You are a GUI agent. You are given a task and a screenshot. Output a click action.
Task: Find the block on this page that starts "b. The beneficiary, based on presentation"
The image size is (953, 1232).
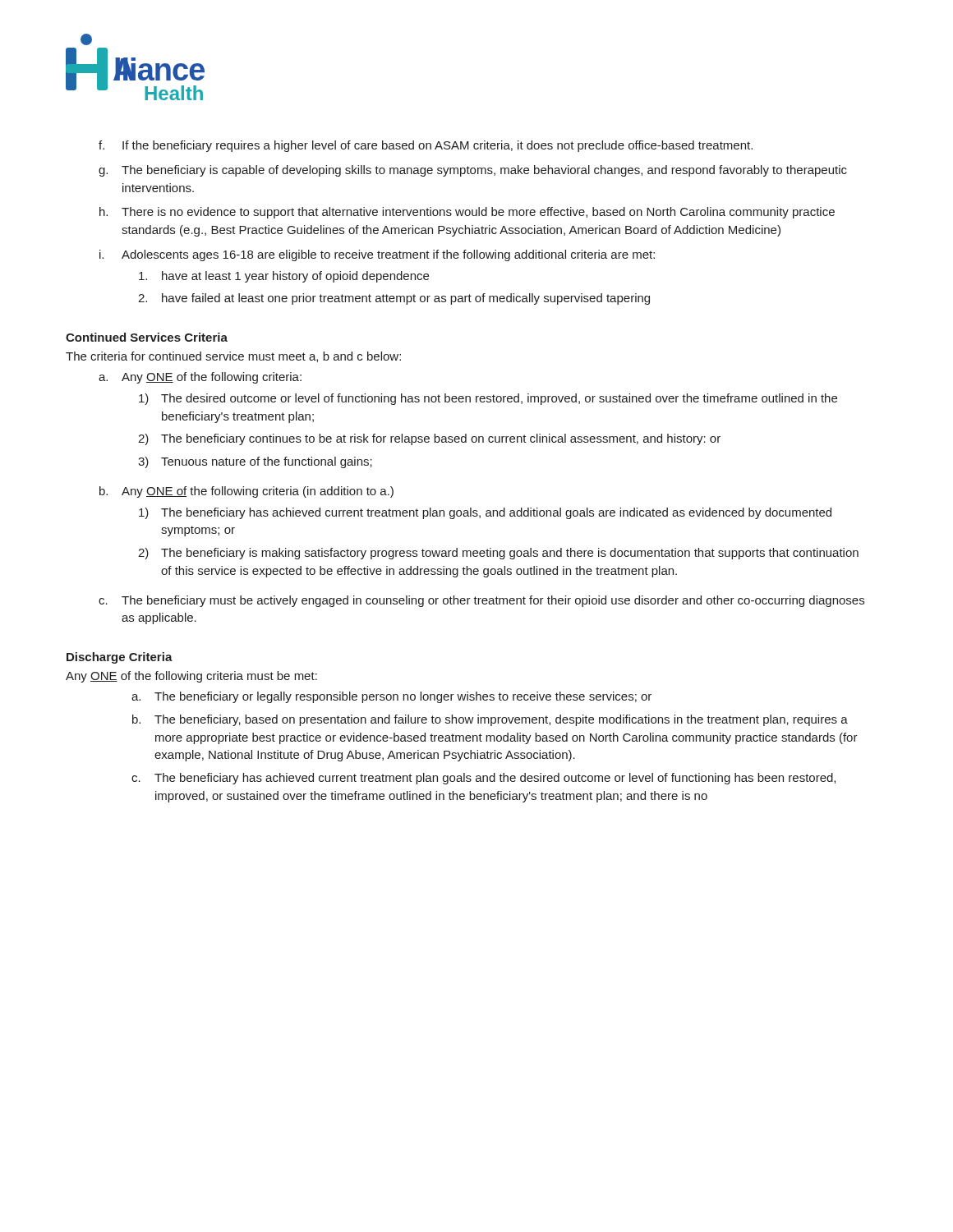click(x=501, y=737)
